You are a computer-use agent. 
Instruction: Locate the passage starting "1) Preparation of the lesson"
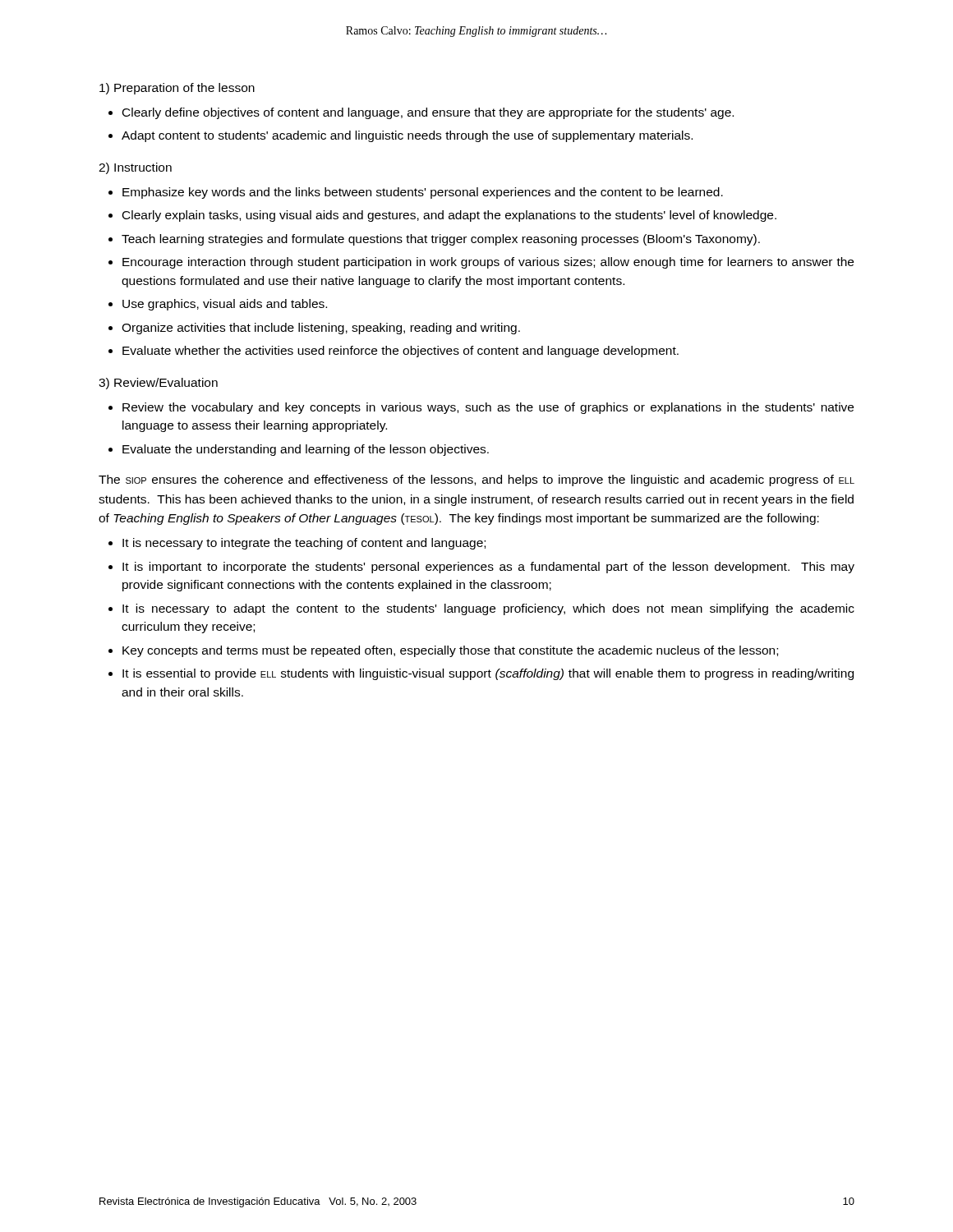(177, 87)
